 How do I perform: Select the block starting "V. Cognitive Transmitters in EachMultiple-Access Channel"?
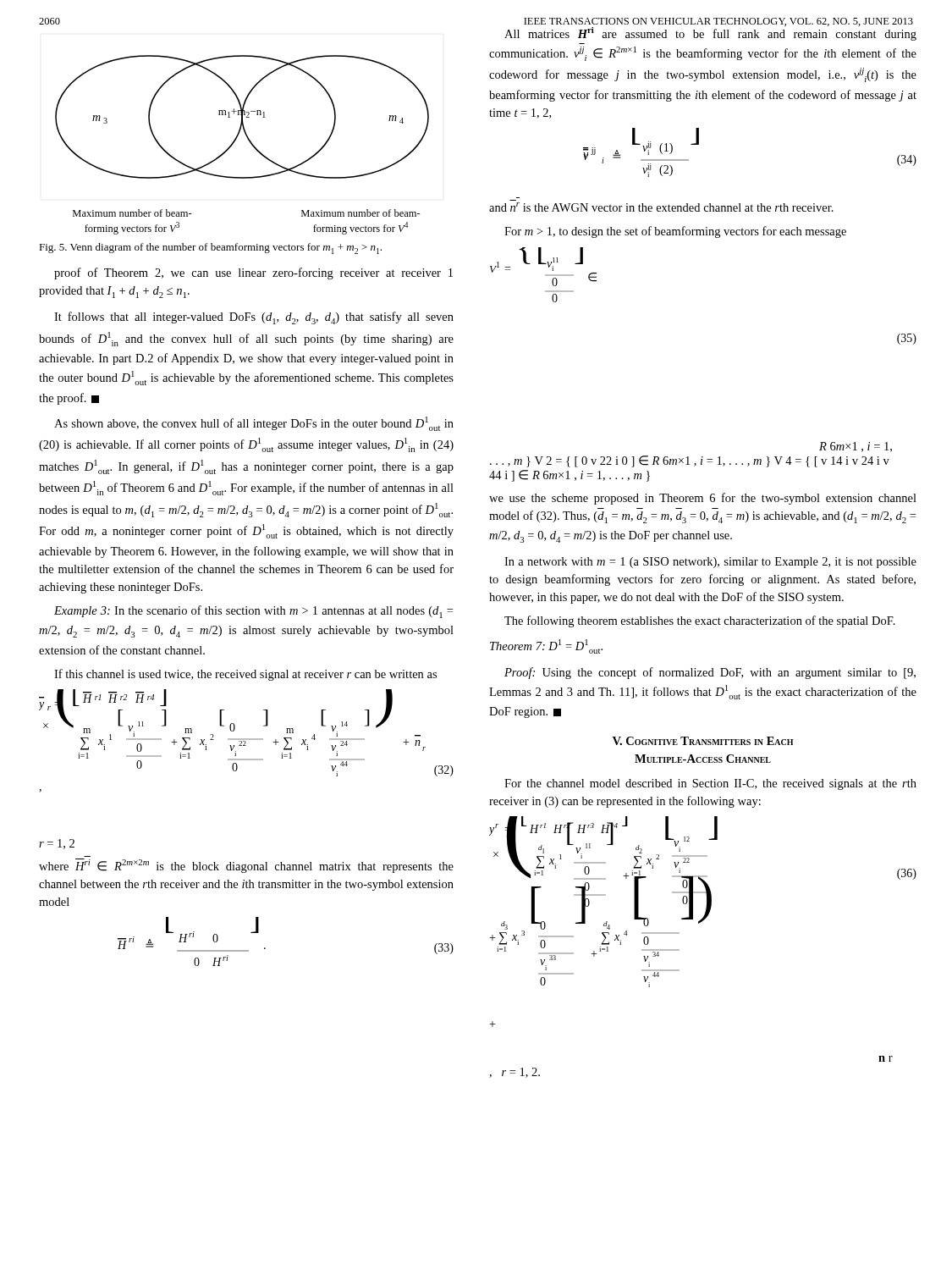(x=703, y=750)
